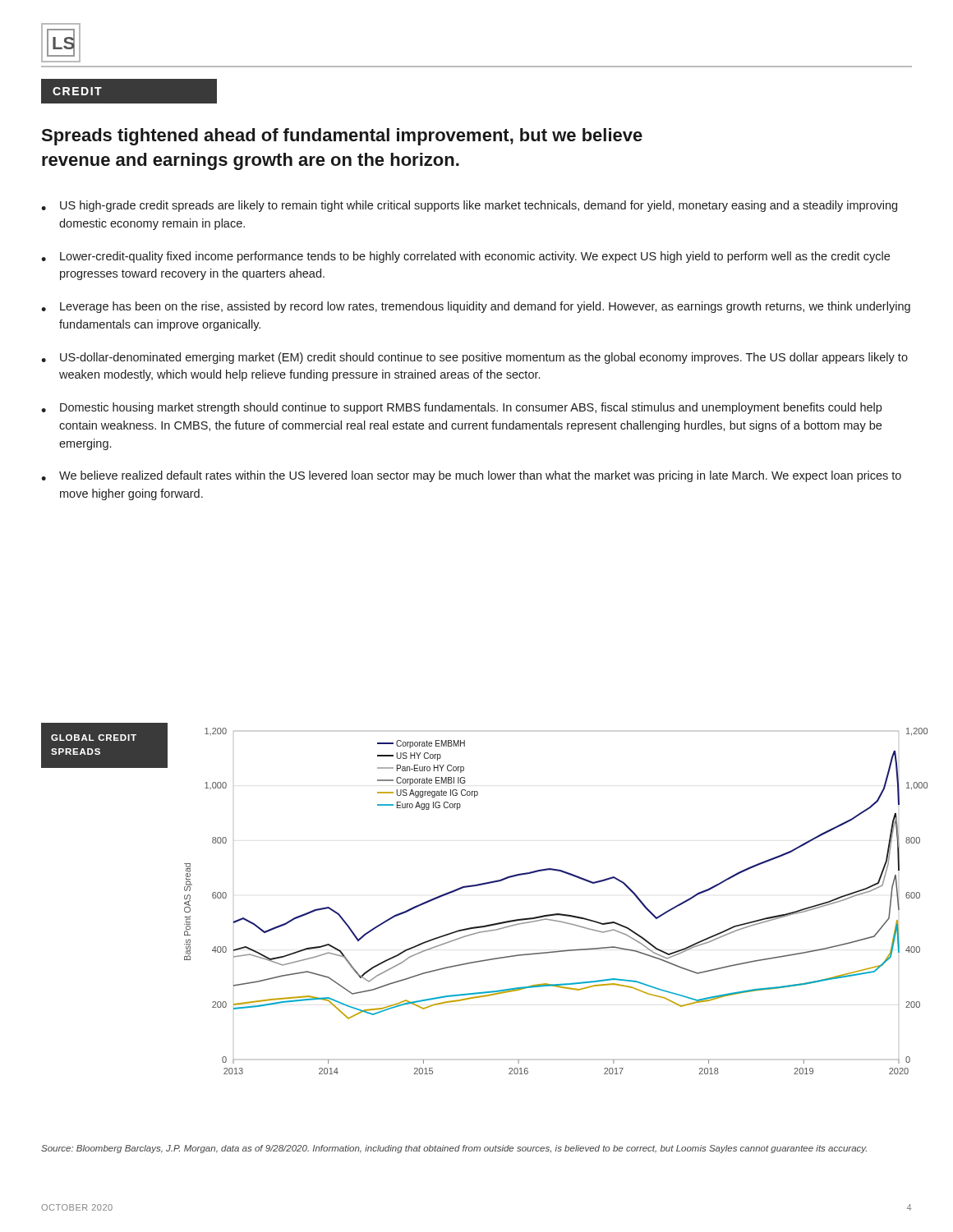
Task: Click a line chart
Action: [554, 917]
